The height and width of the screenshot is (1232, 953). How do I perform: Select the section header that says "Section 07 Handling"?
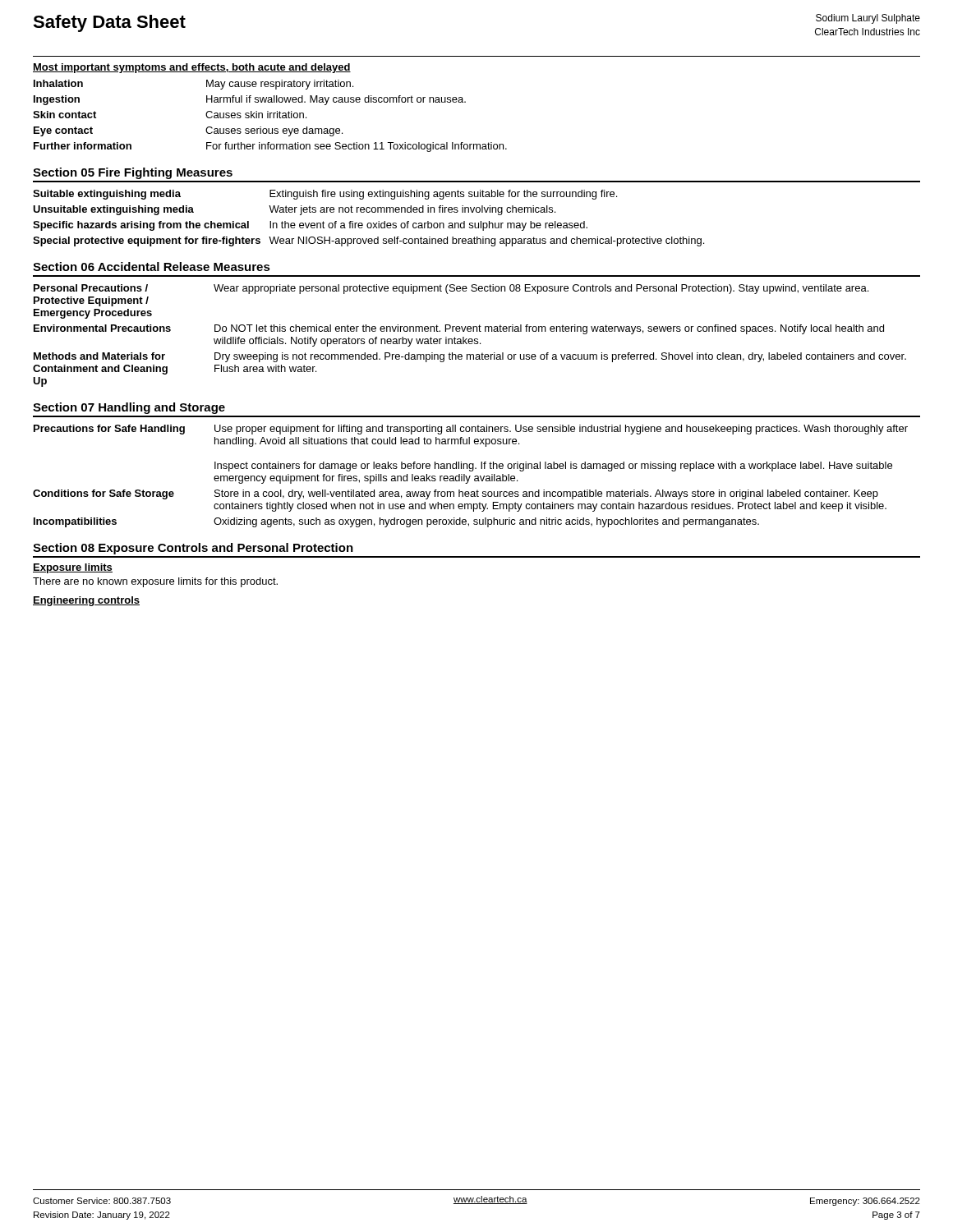(476, 407)
